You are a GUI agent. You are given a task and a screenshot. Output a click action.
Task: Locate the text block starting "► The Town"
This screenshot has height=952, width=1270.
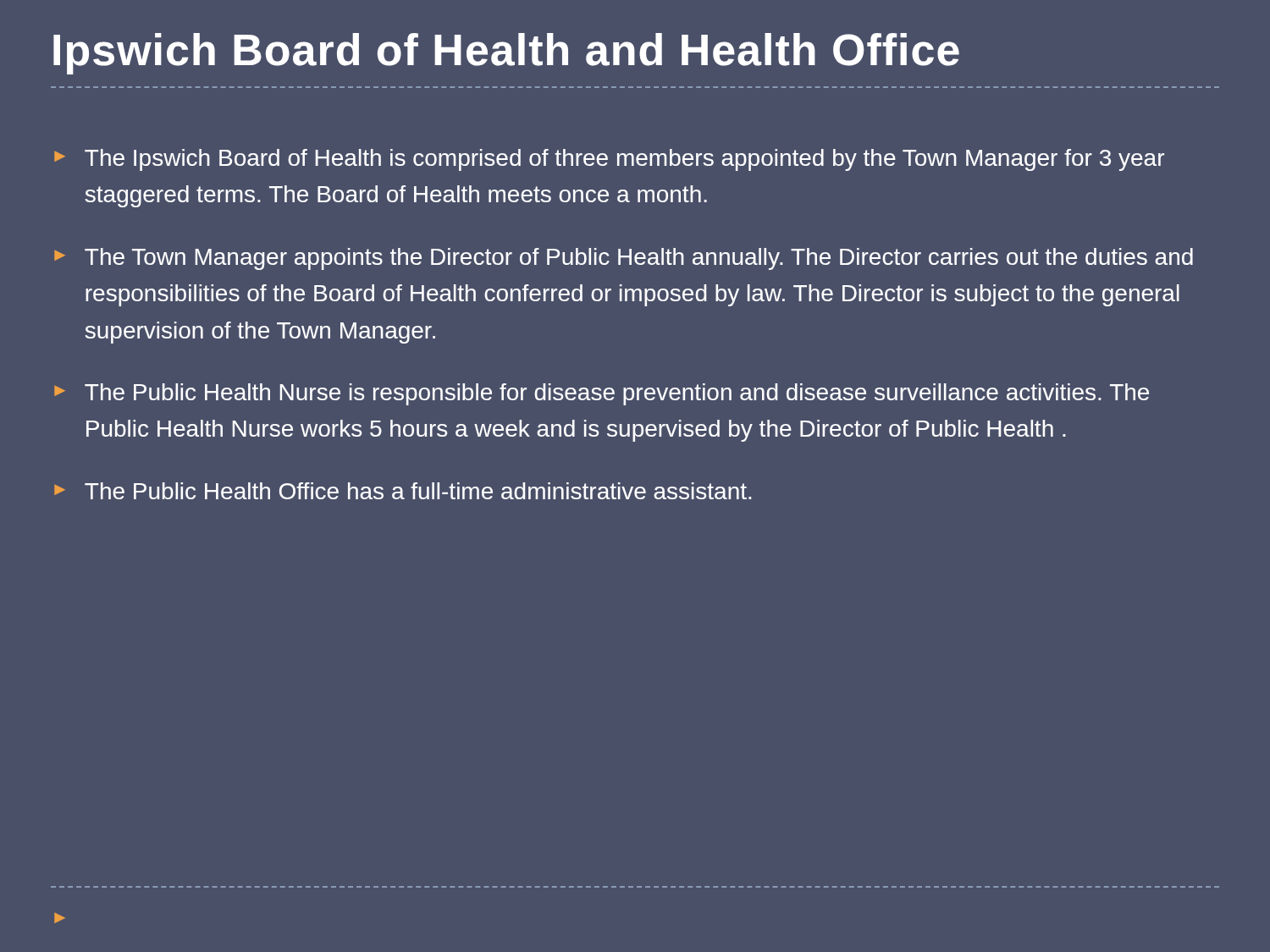click(x=627, y=294)
